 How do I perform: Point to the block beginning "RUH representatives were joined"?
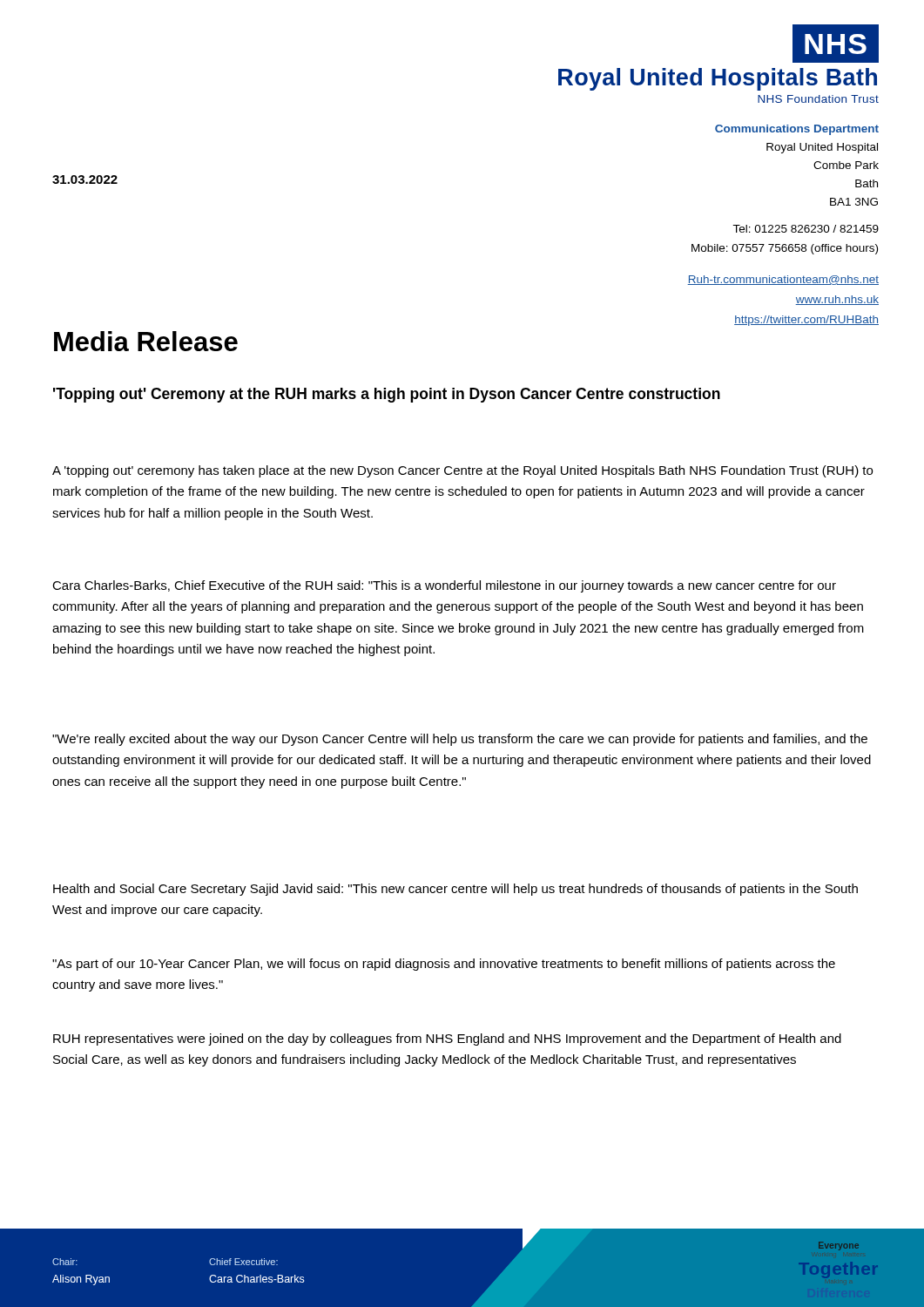(447, 1049)
